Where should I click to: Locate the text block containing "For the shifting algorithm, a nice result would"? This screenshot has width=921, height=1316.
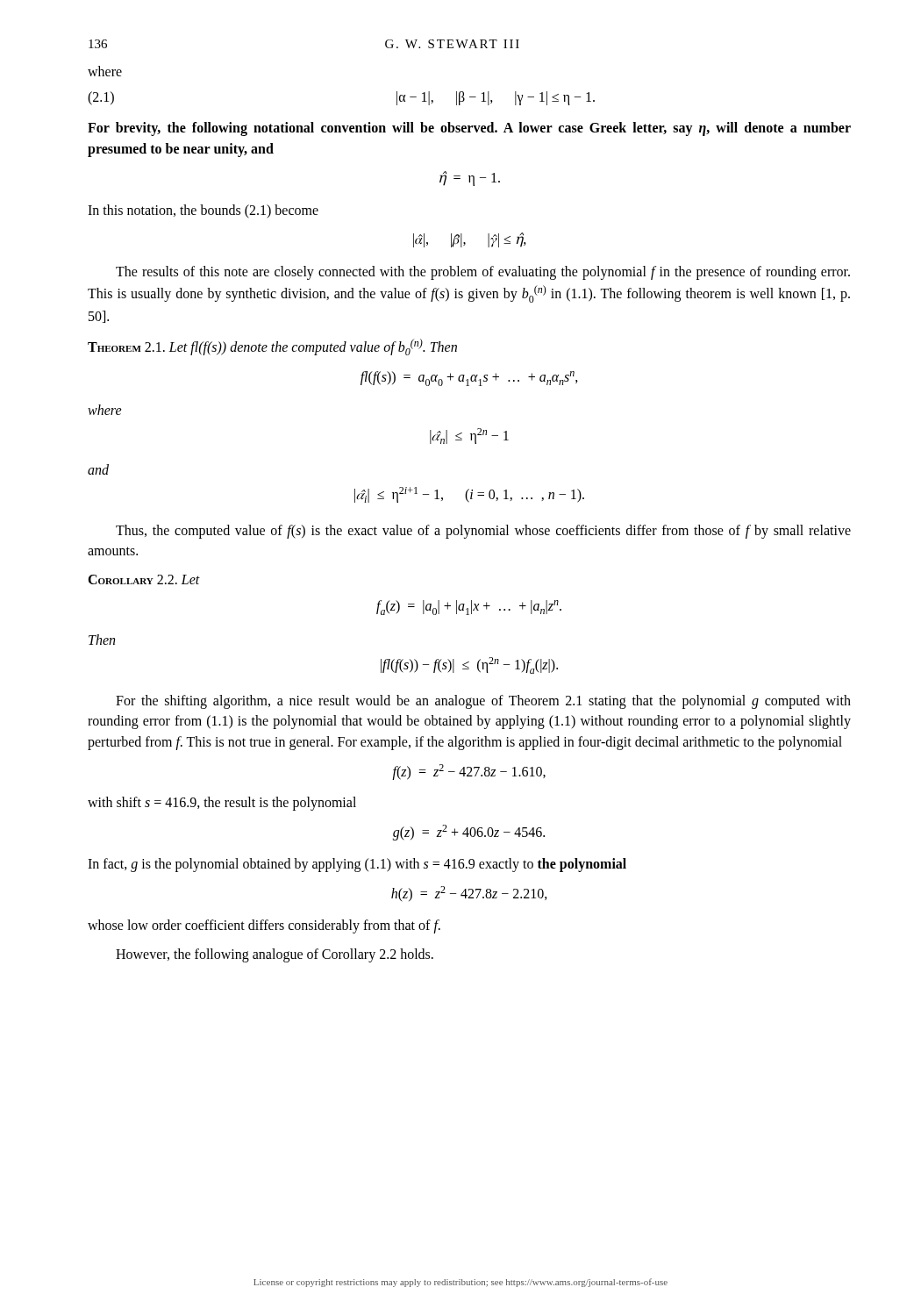pyautogui.click(x=469, y=721)
